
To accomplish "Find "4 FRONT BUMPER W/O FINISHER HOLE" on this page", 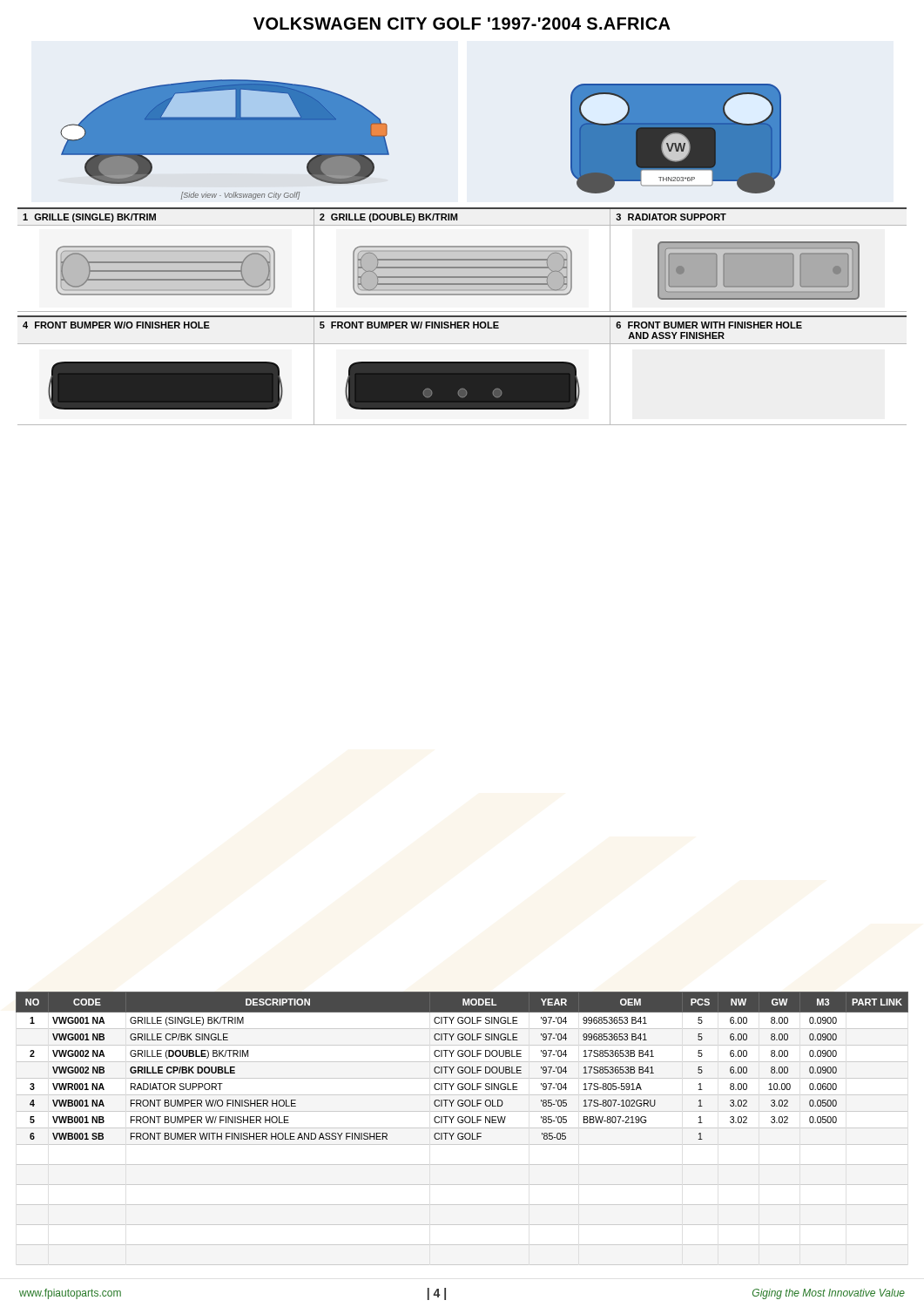I will [x=116, y=325].
